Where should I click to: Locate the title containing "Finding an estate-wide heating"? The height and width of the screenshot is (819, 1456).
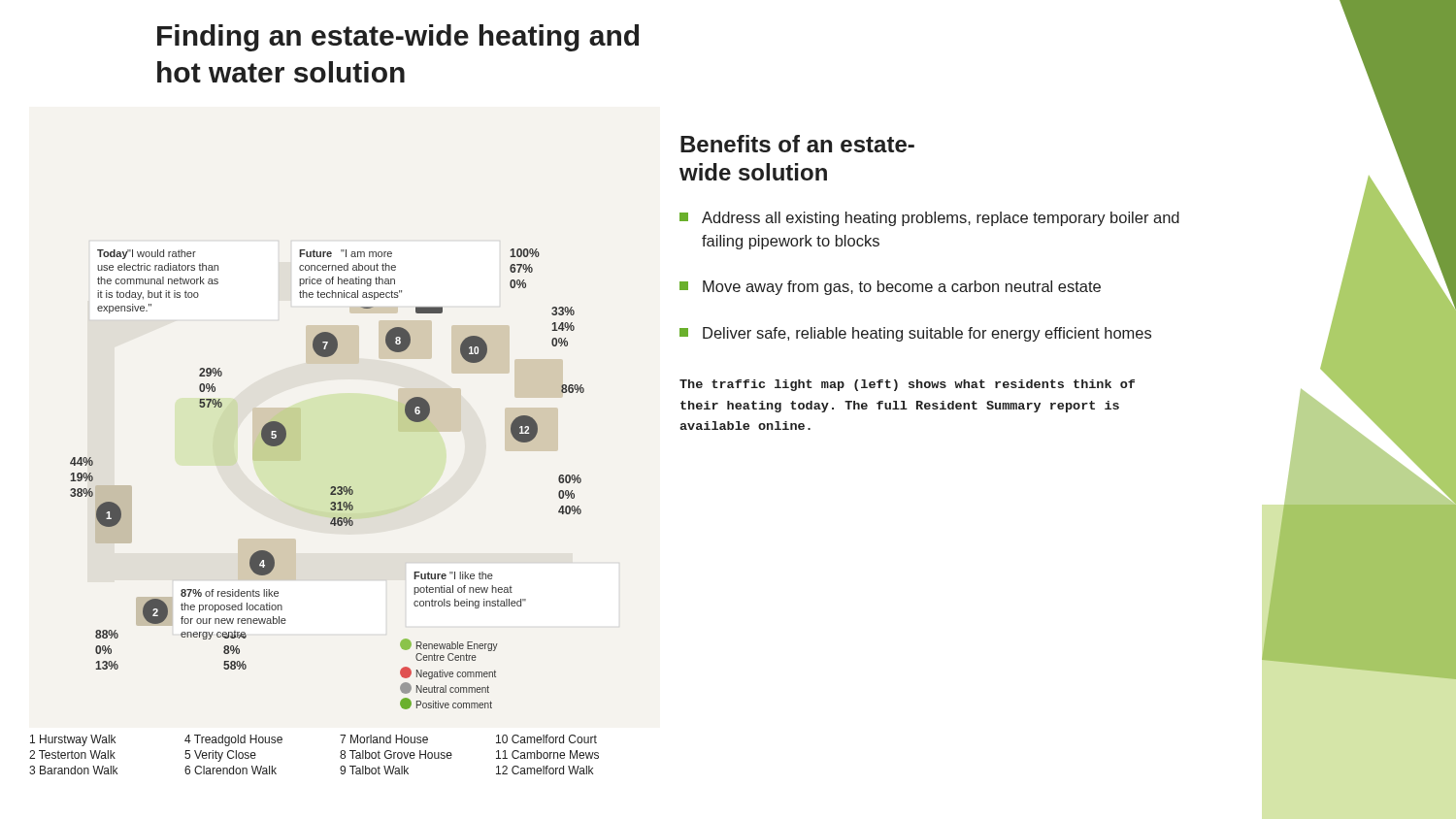point(437,54)
